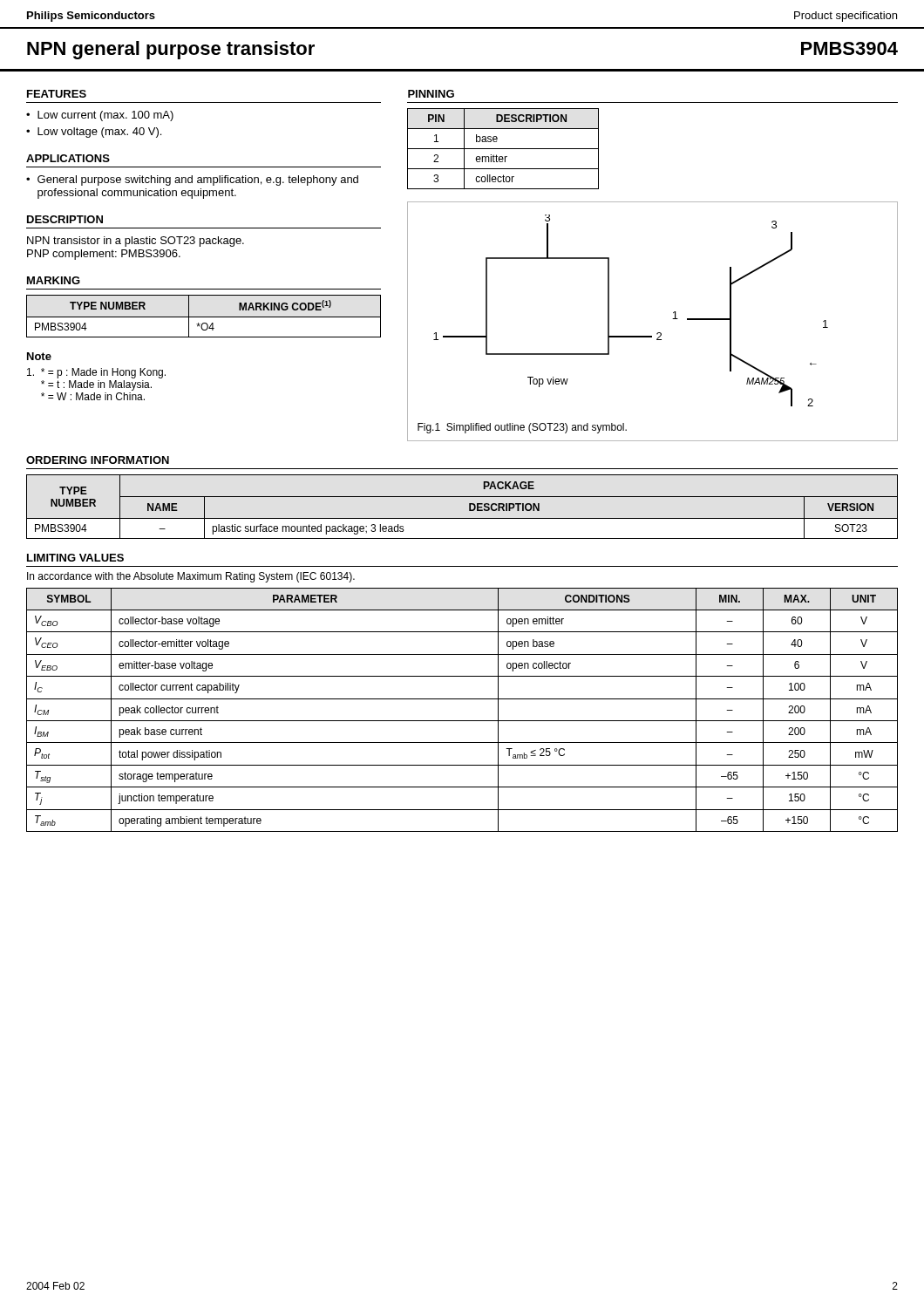Find the table that mentions "T stg"
The width and height of the screenshot is (924, 1308).
[x=462, y=710]
